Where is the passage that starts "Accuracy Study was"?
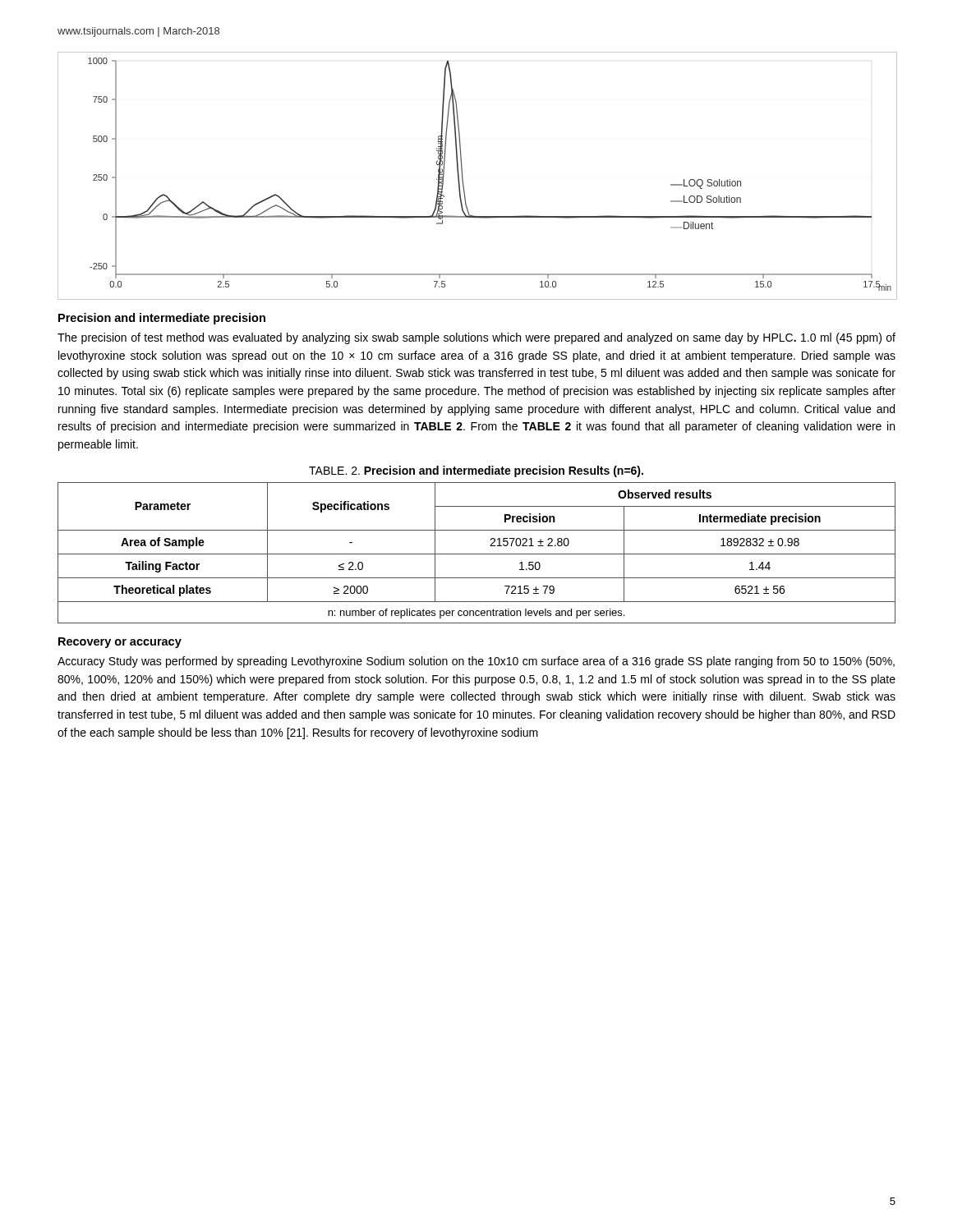This screenshot has width=953, height=1232. point(476,697)
